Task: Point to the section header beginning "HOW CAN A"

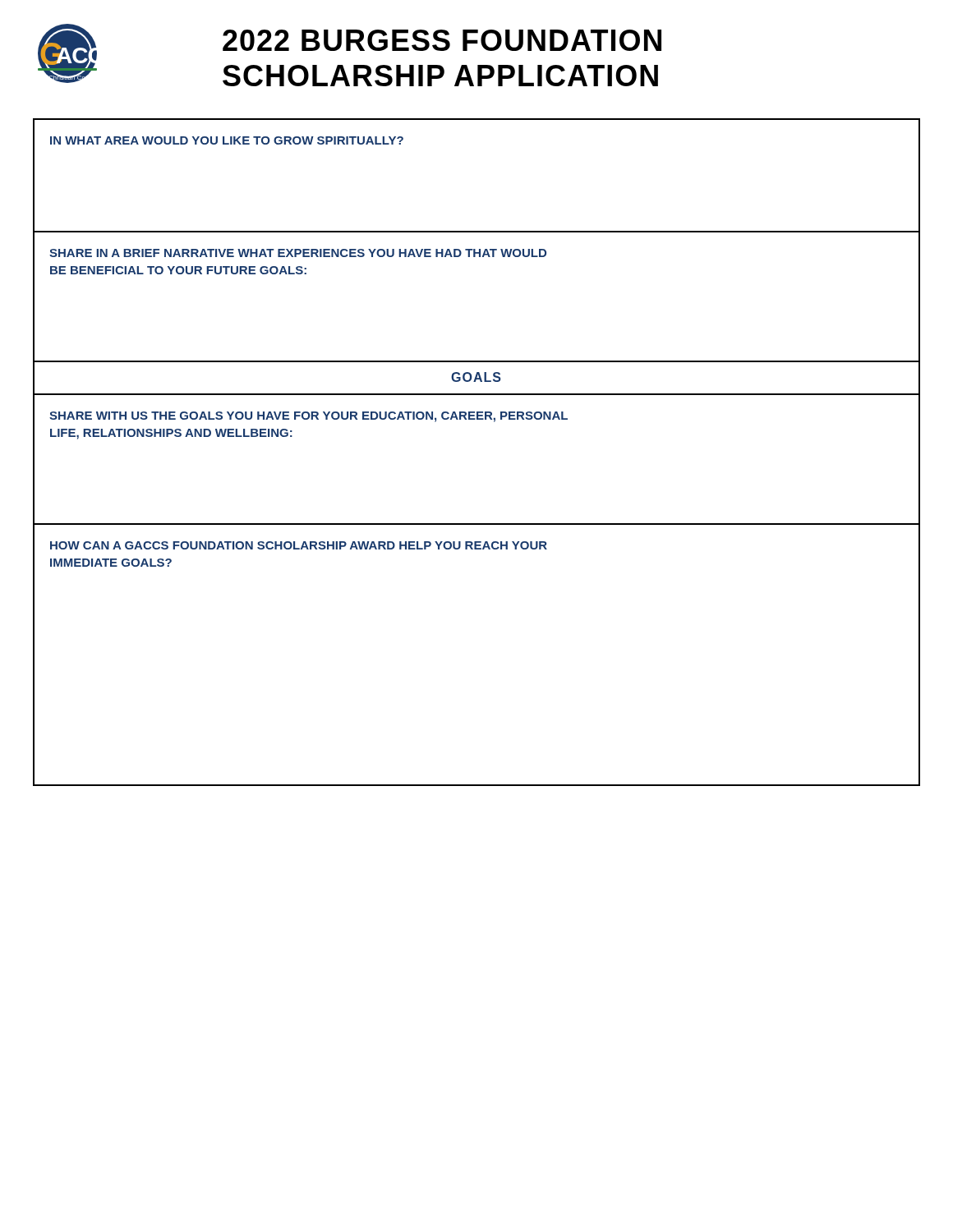Action: [476, 554]
